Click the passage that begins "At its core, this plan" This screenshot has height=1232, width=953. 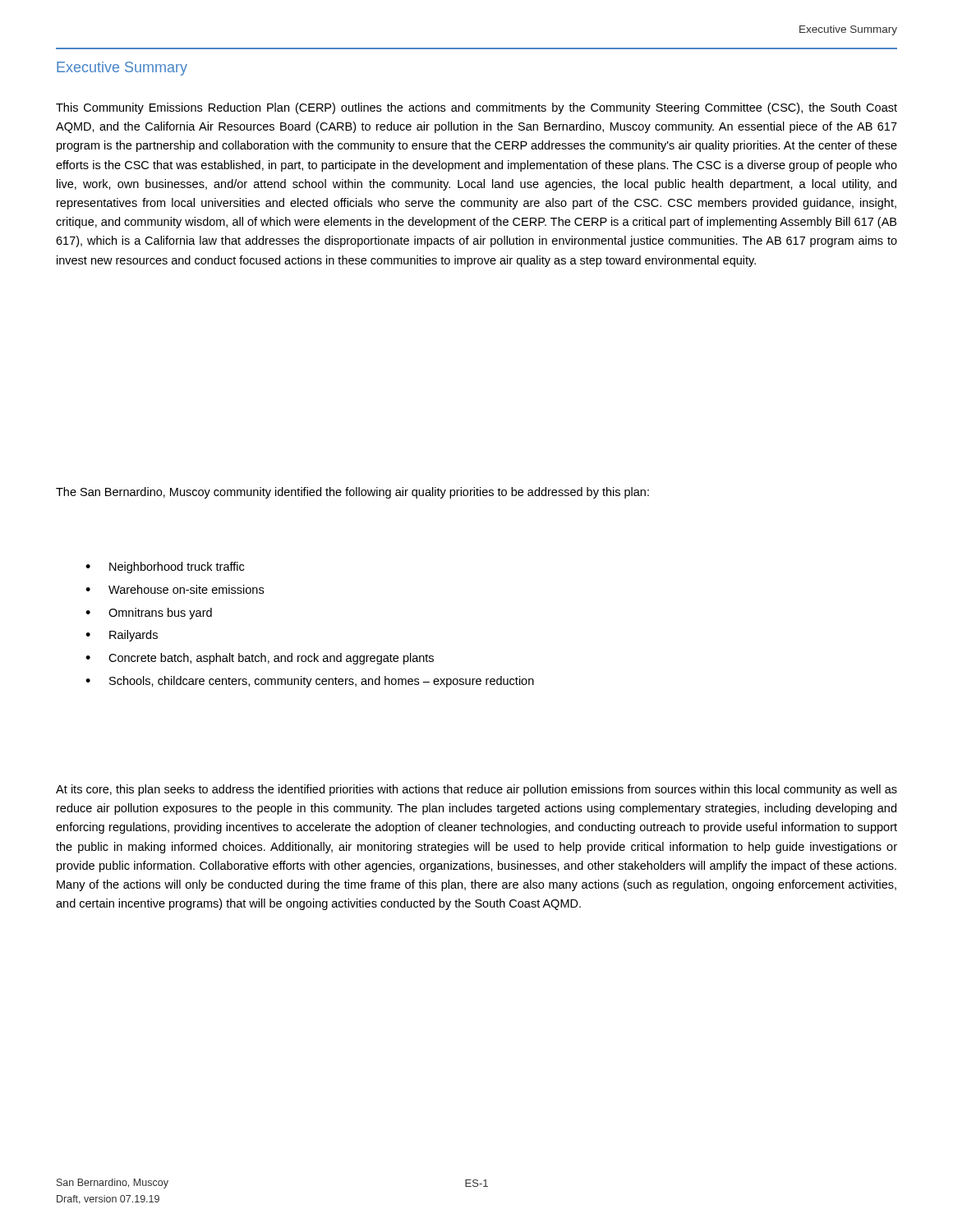point(476,846)
